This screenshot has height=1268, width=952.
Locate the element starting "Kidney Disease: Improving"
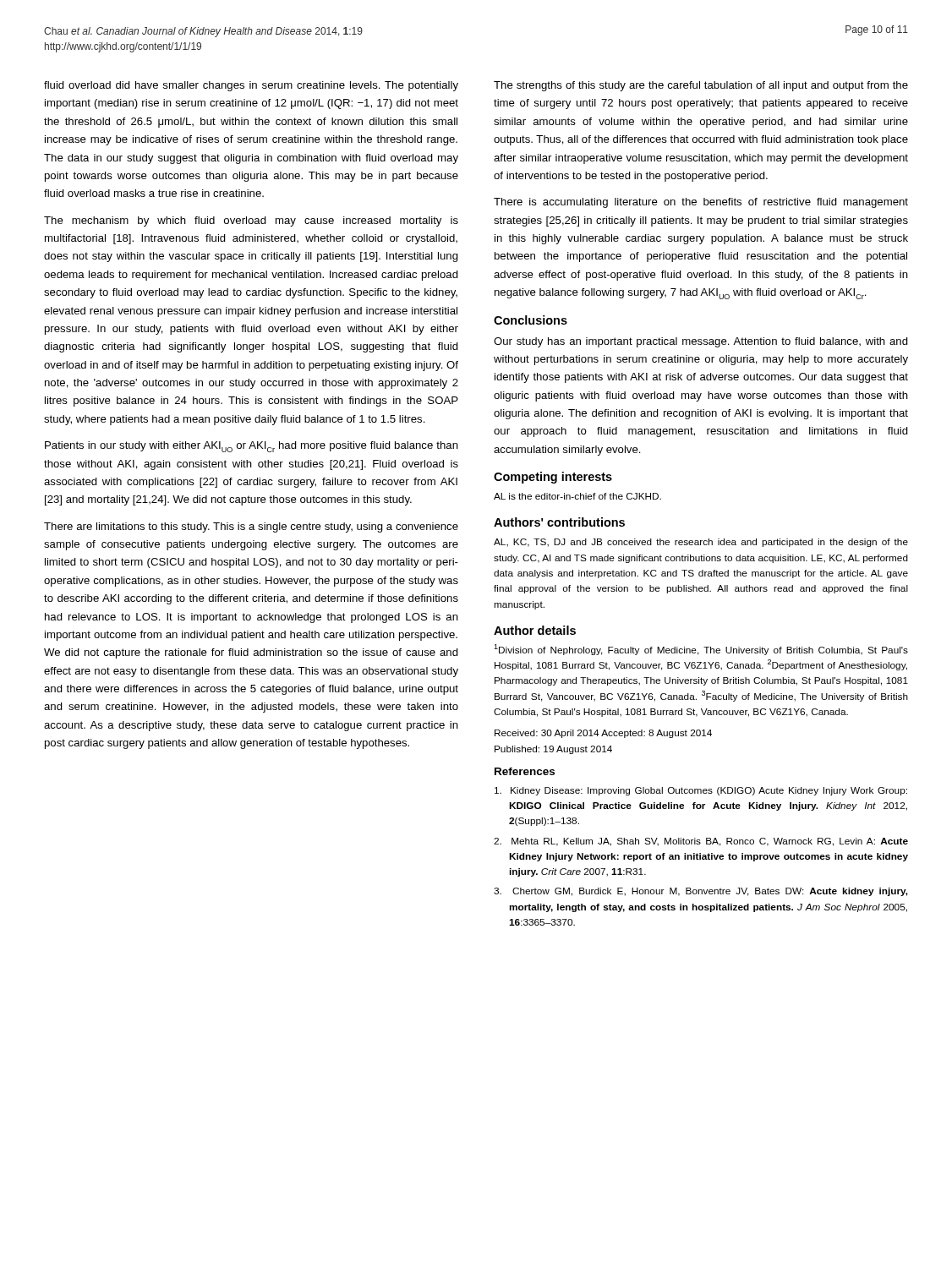click(x=701, y=806)
